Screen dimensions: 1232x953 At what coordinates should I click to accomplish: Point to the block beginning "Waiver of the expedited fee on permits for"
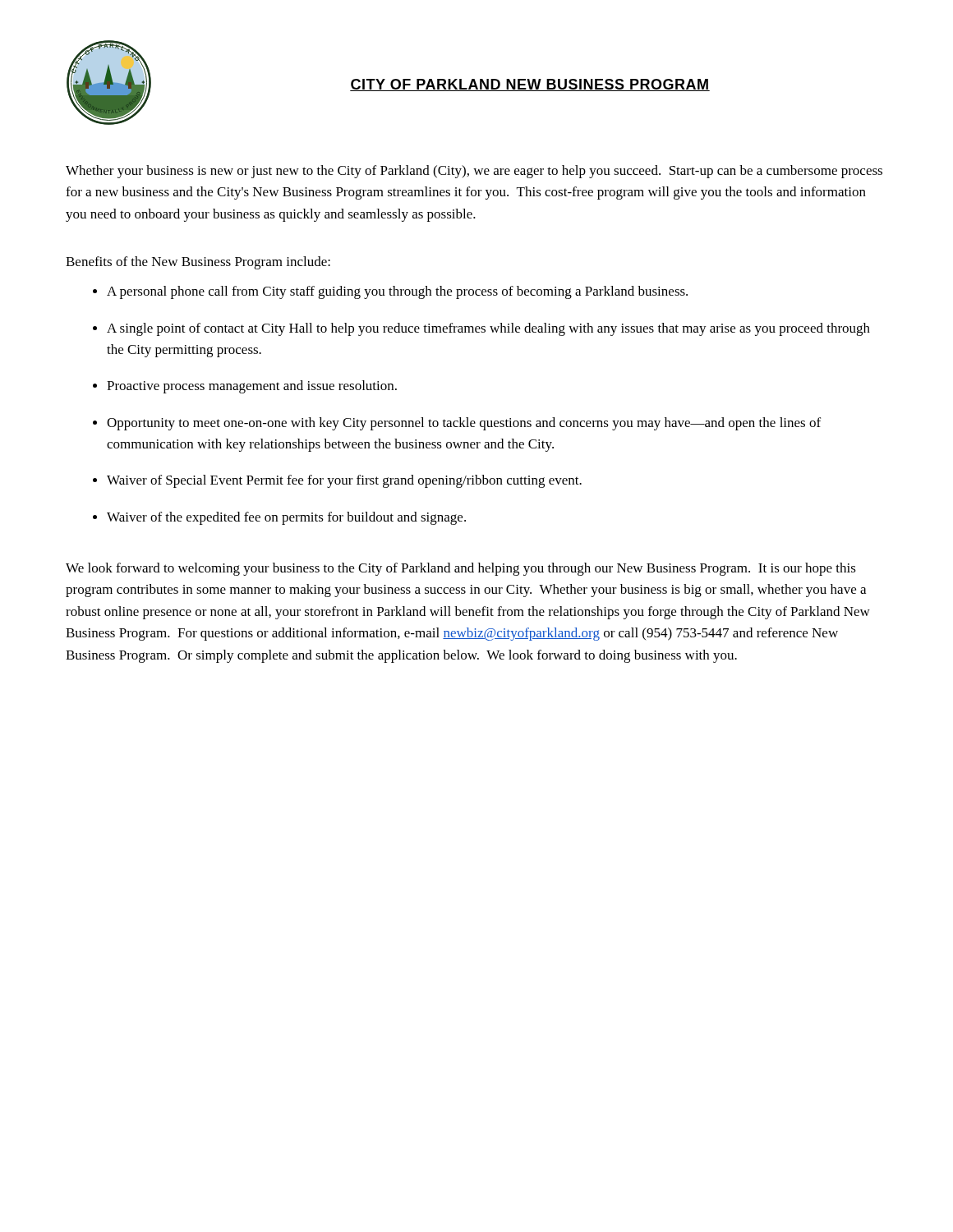tap(287, 517)
